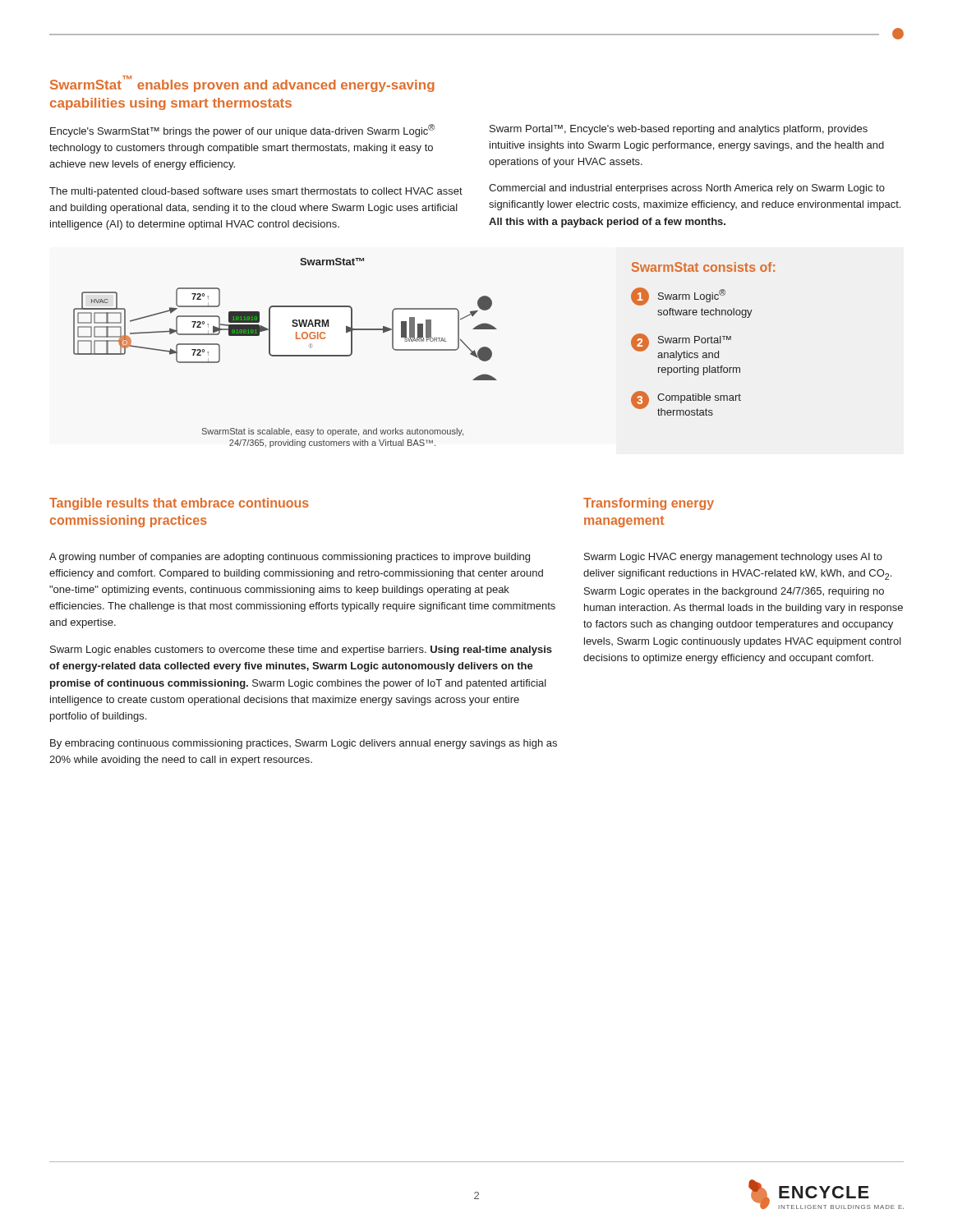
Task: Point to the block beginning "SwarmStat consists of:"
Action: coord(703,267)
